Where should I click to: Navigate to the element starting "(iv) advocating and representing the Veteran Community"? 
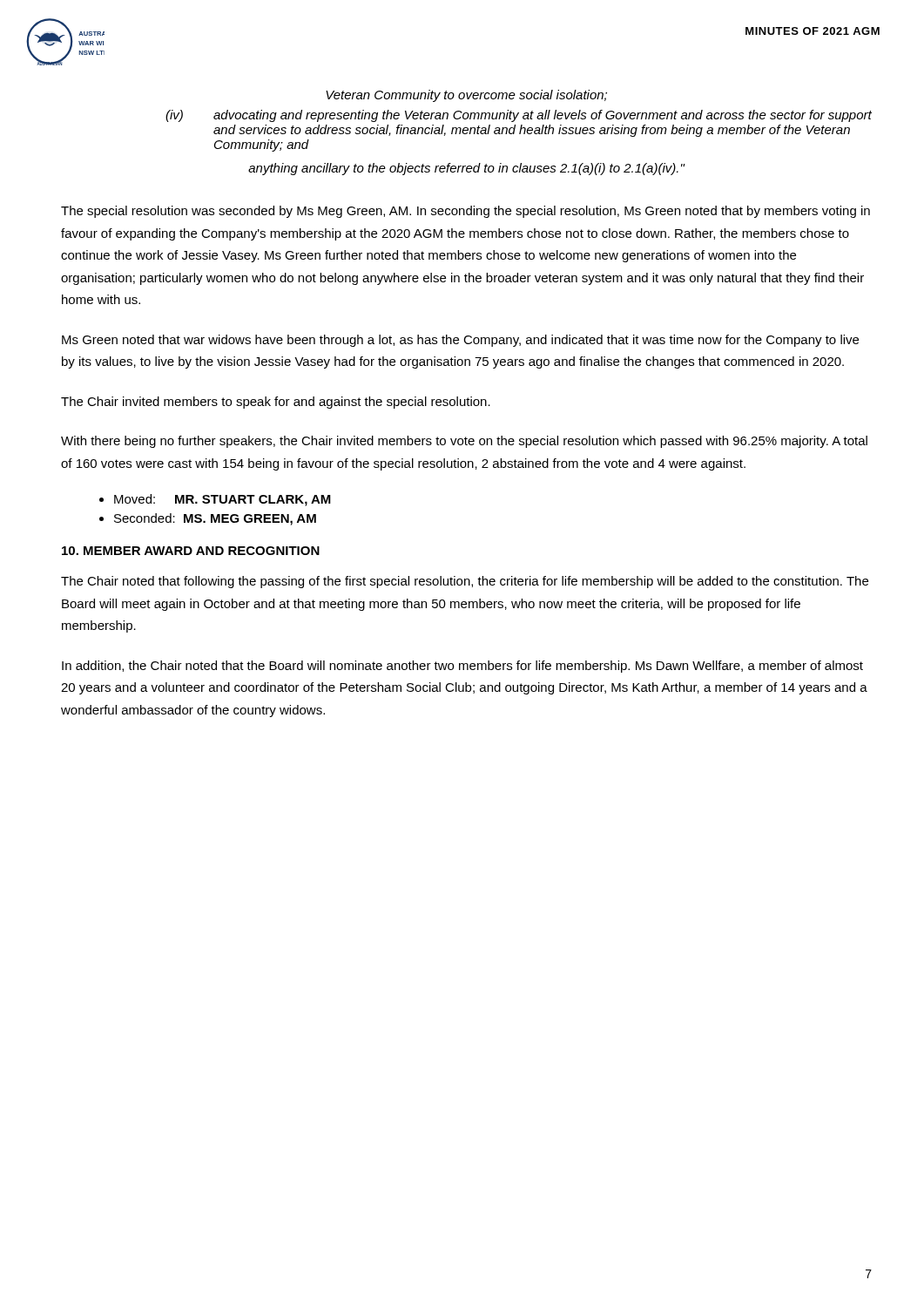click(519, 129)
